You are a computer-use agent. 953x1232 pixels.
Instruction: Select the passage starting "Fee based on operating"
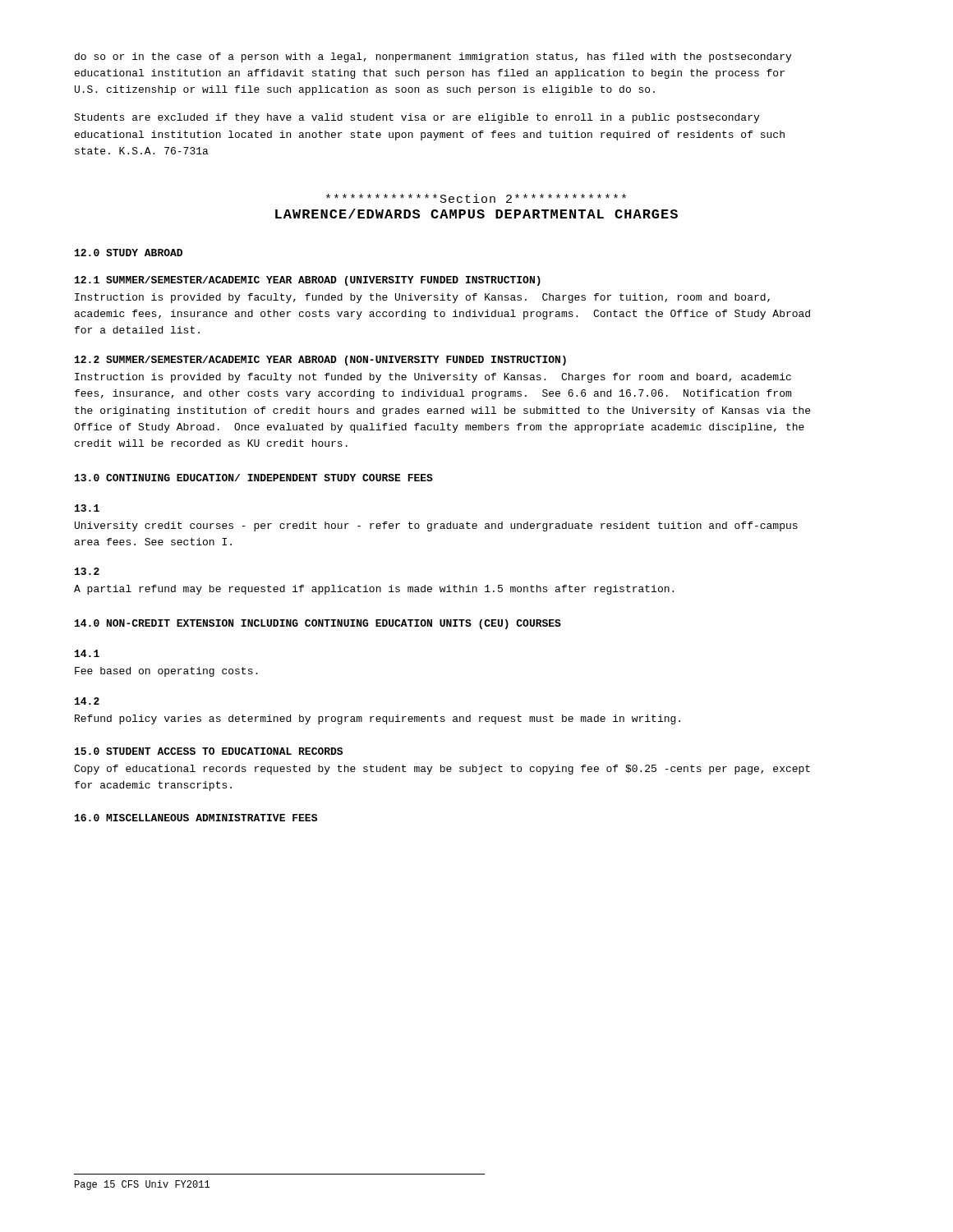pos(167,672)
